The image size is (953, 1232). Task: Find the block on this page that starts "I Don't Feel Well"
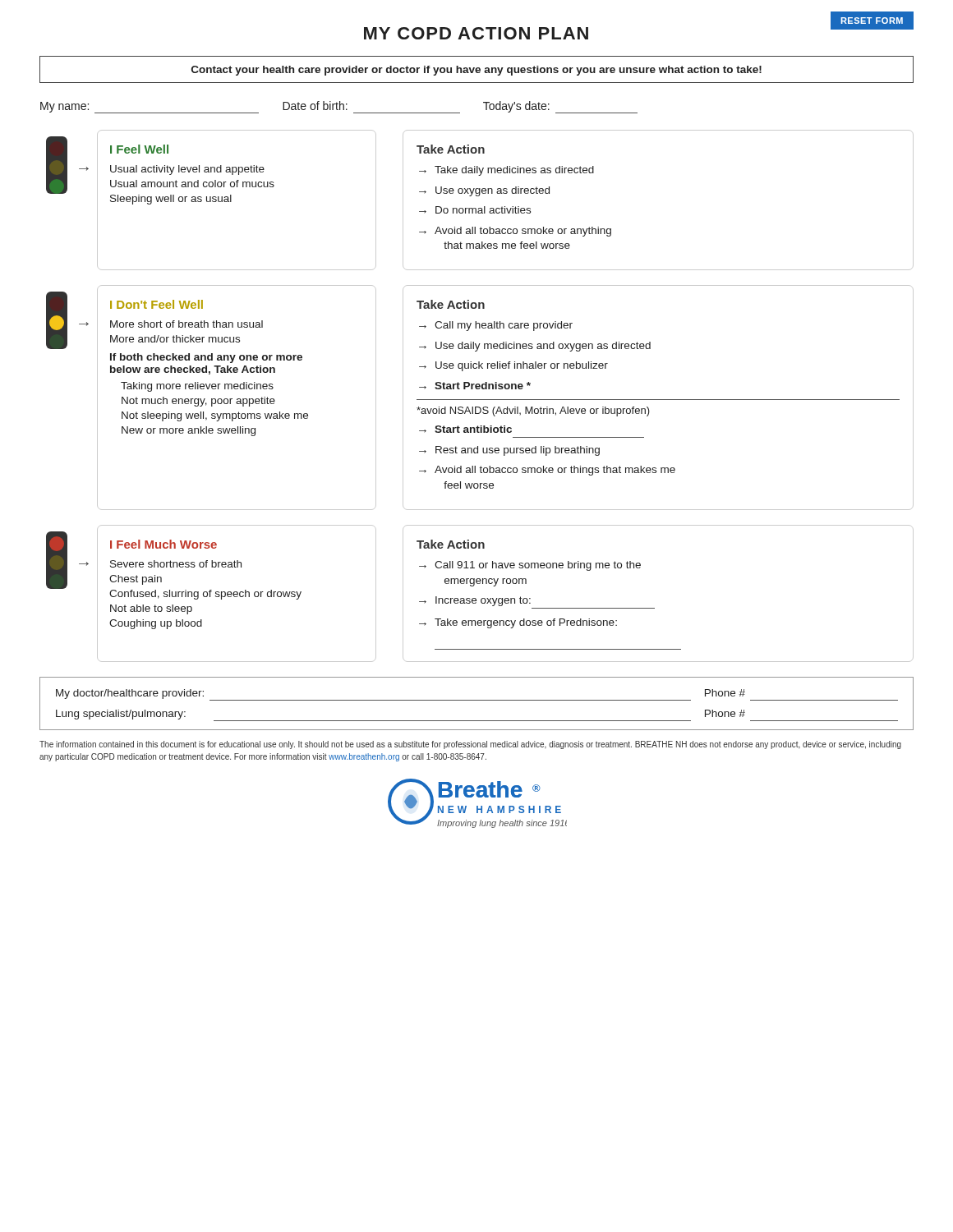[236, 367]
